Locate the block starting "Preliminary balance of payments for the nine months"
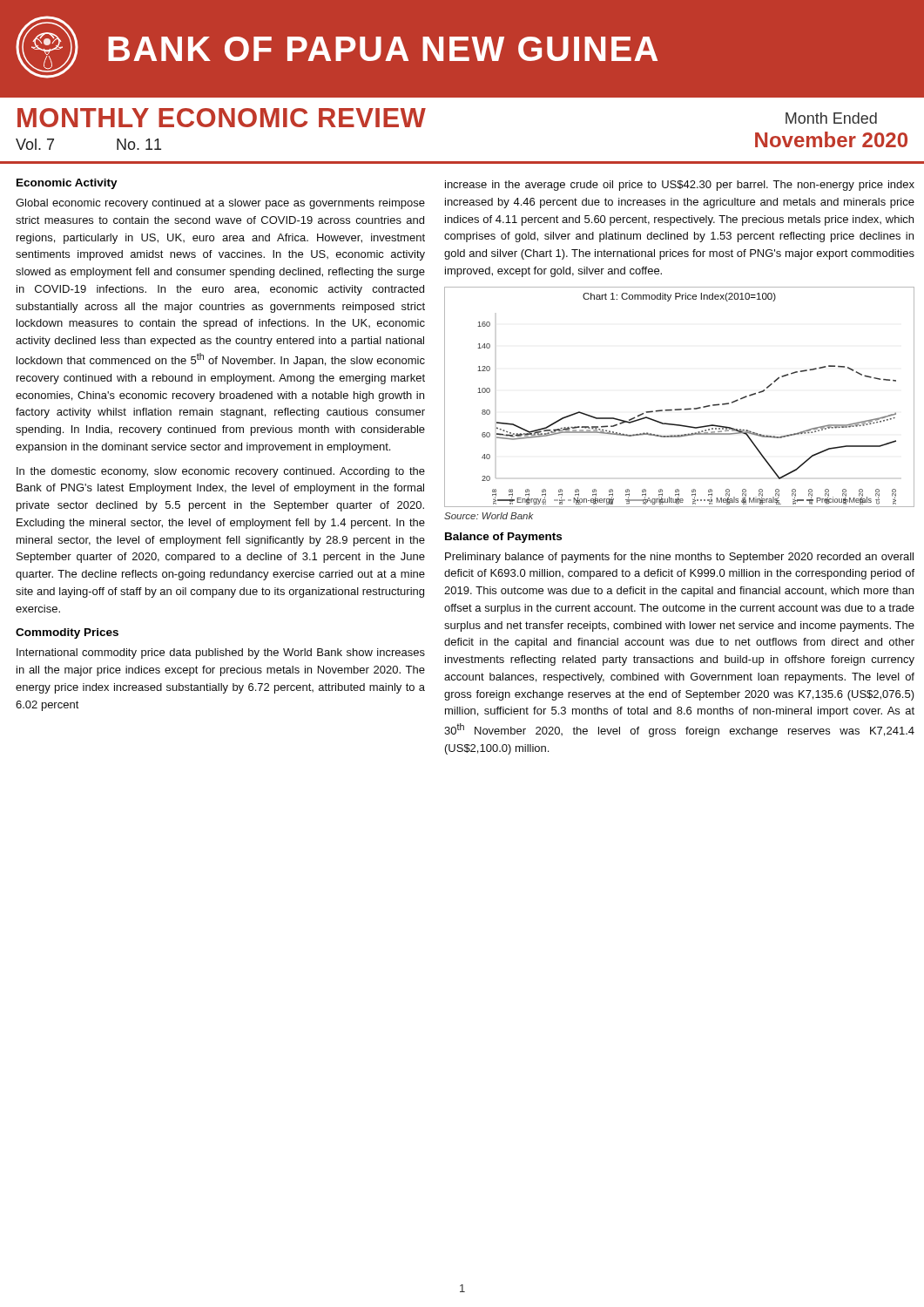924x1307 pixels. [x=679, y=652]
